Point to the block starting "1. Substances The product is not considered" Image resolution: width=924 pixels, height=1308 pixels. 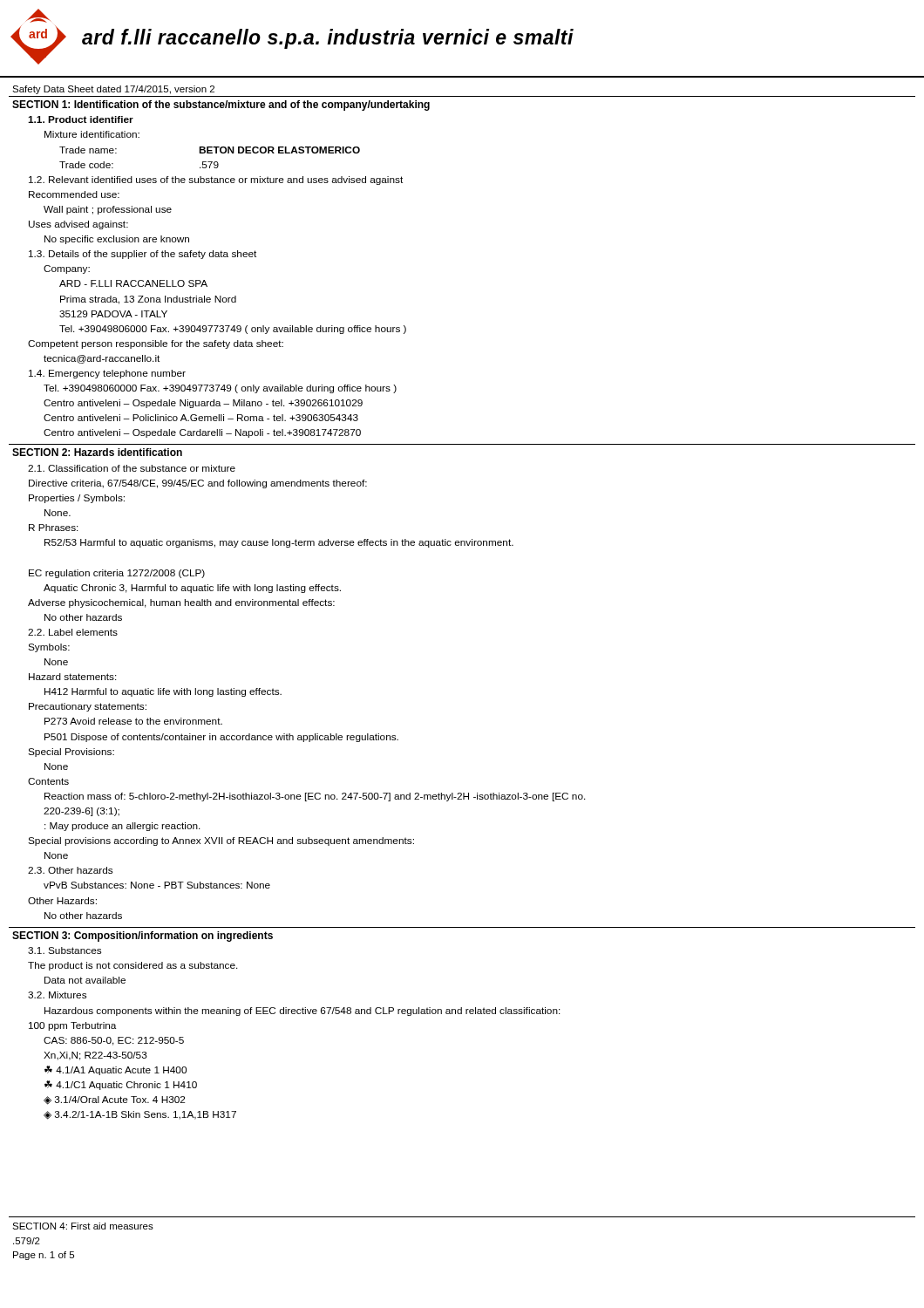(65, 950)
